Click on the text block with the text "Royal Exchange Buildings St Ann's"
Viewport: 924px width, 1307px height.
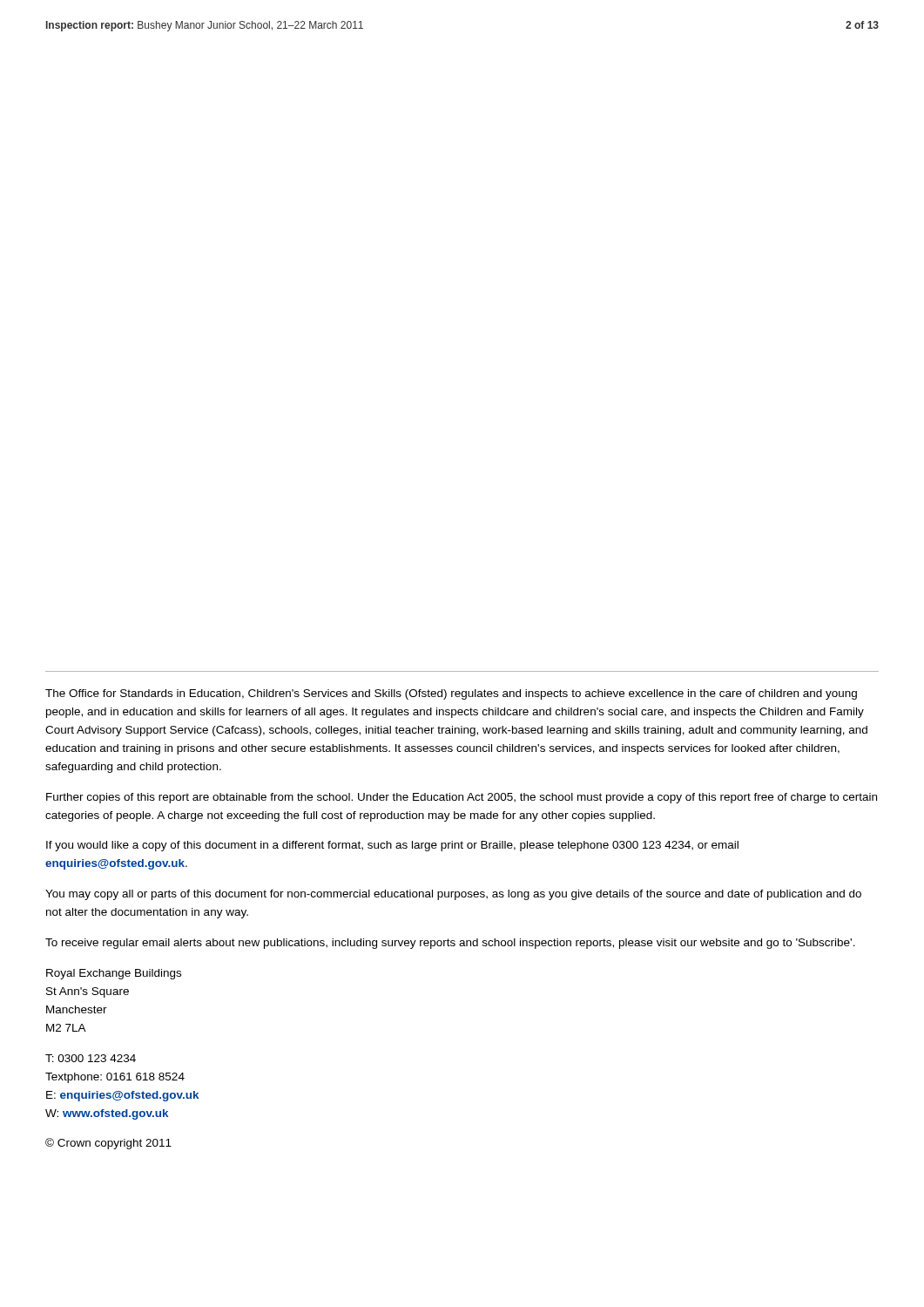[114, 974]
